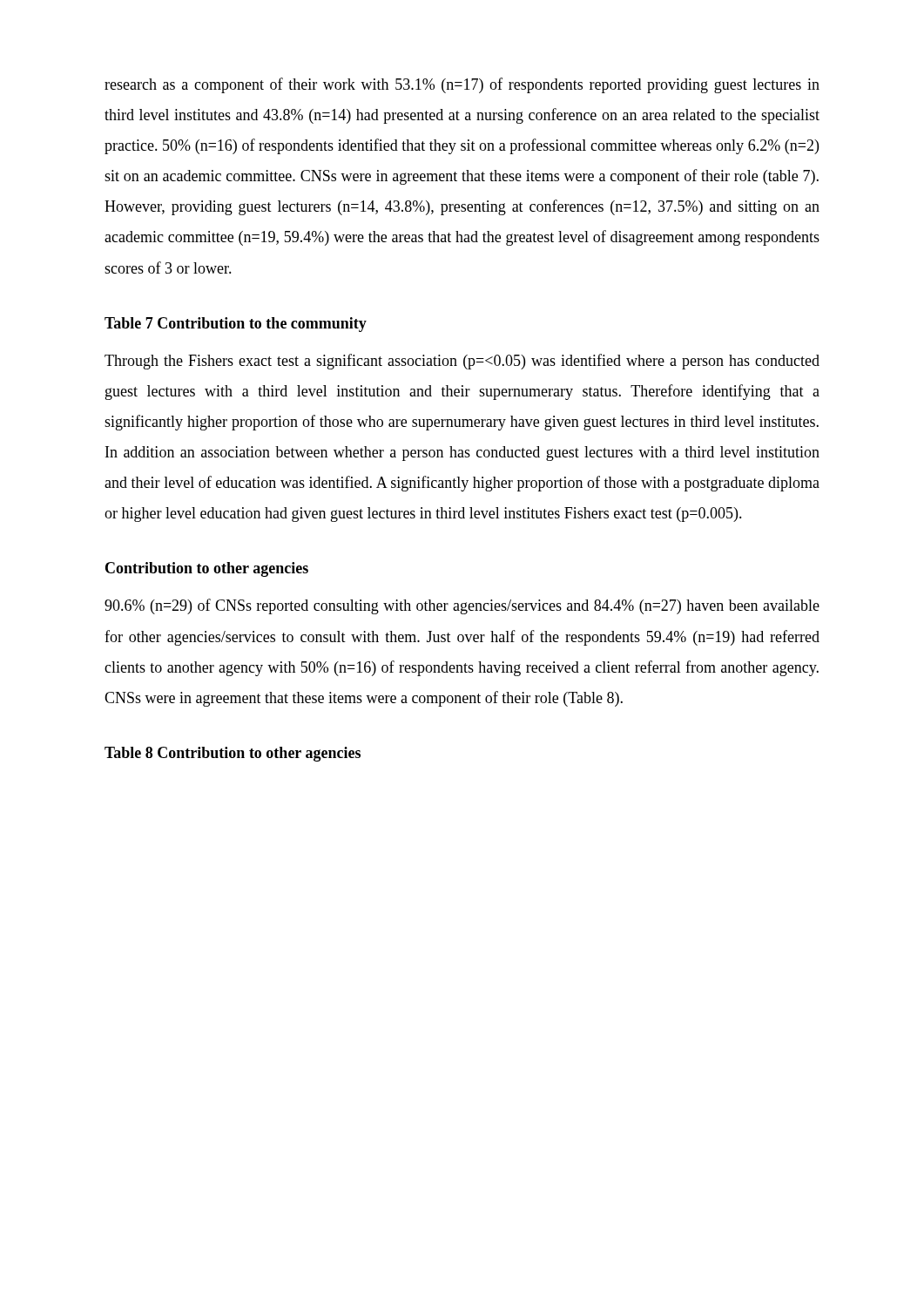
Task: Navigate to the text starting "Table 8 Contribution"
Action: tap(233, 753)
